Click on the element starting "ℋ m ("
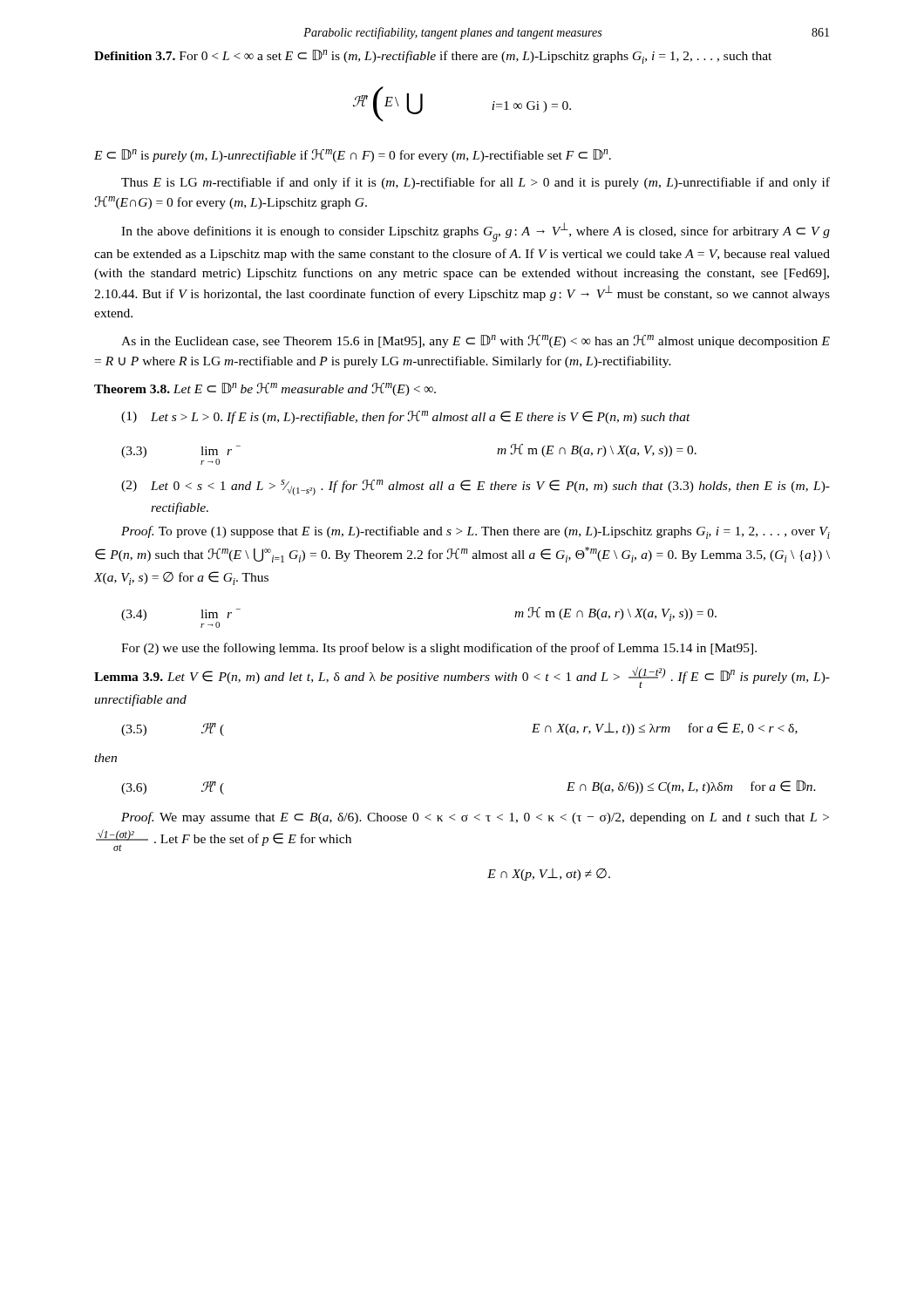The height and width of the screenshot is (1308, 924). pyautogui.click(x=376, y=103)
